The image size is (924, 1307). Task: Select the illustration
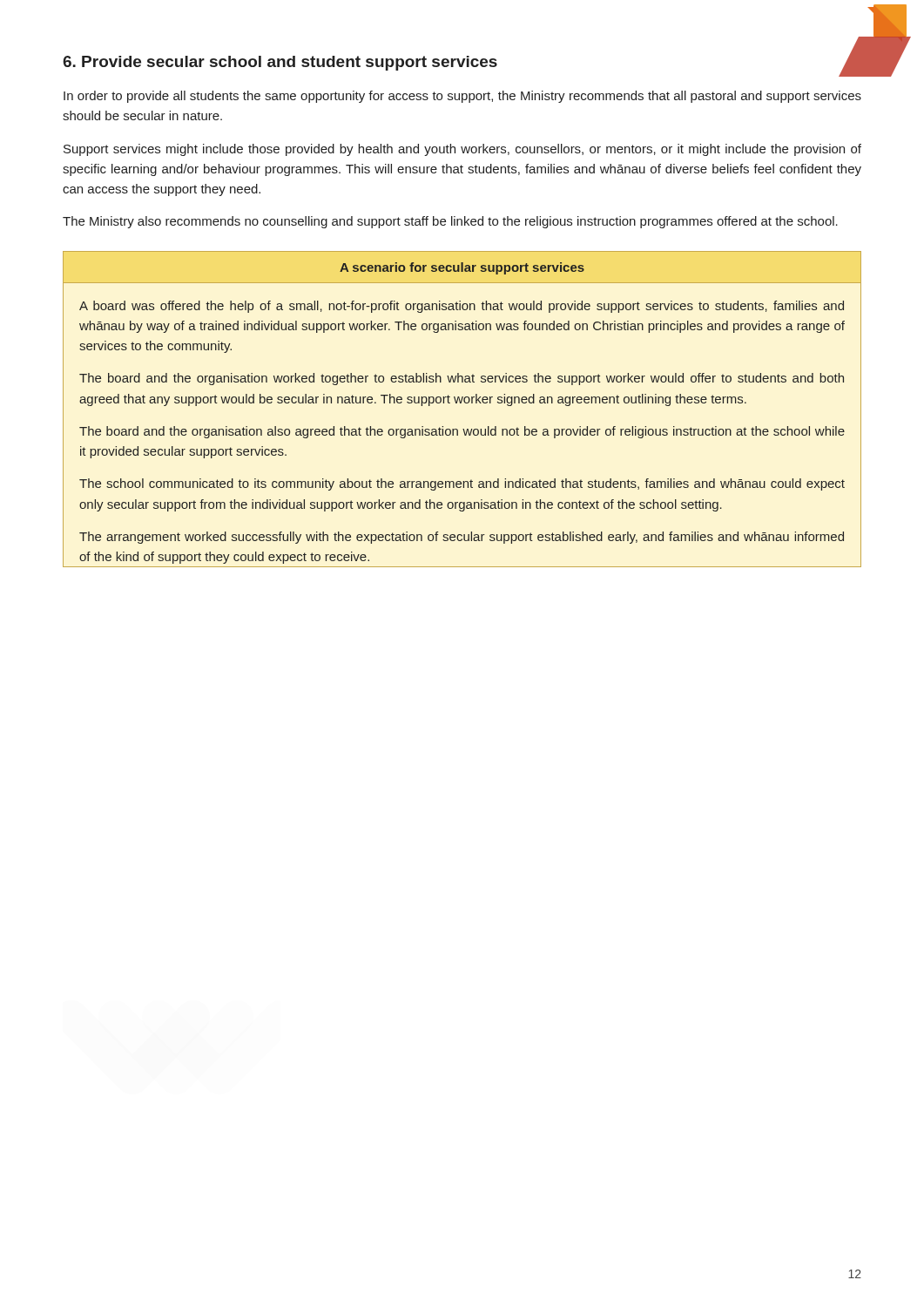(x=172, y=1062)
